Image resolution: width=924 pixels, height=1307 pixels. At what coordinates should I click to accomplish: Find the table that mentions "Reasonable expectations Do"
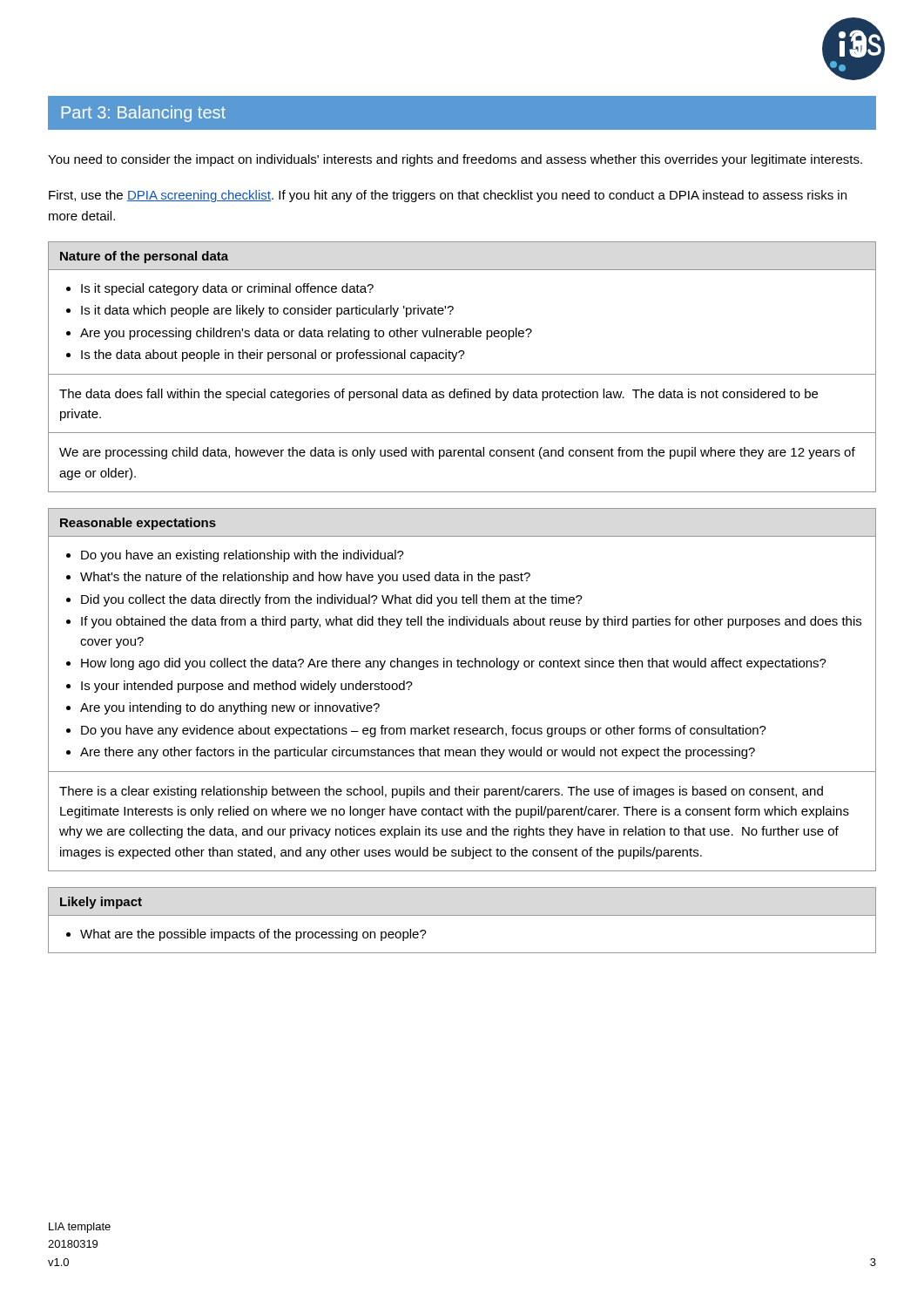click(x=462, y=689)
